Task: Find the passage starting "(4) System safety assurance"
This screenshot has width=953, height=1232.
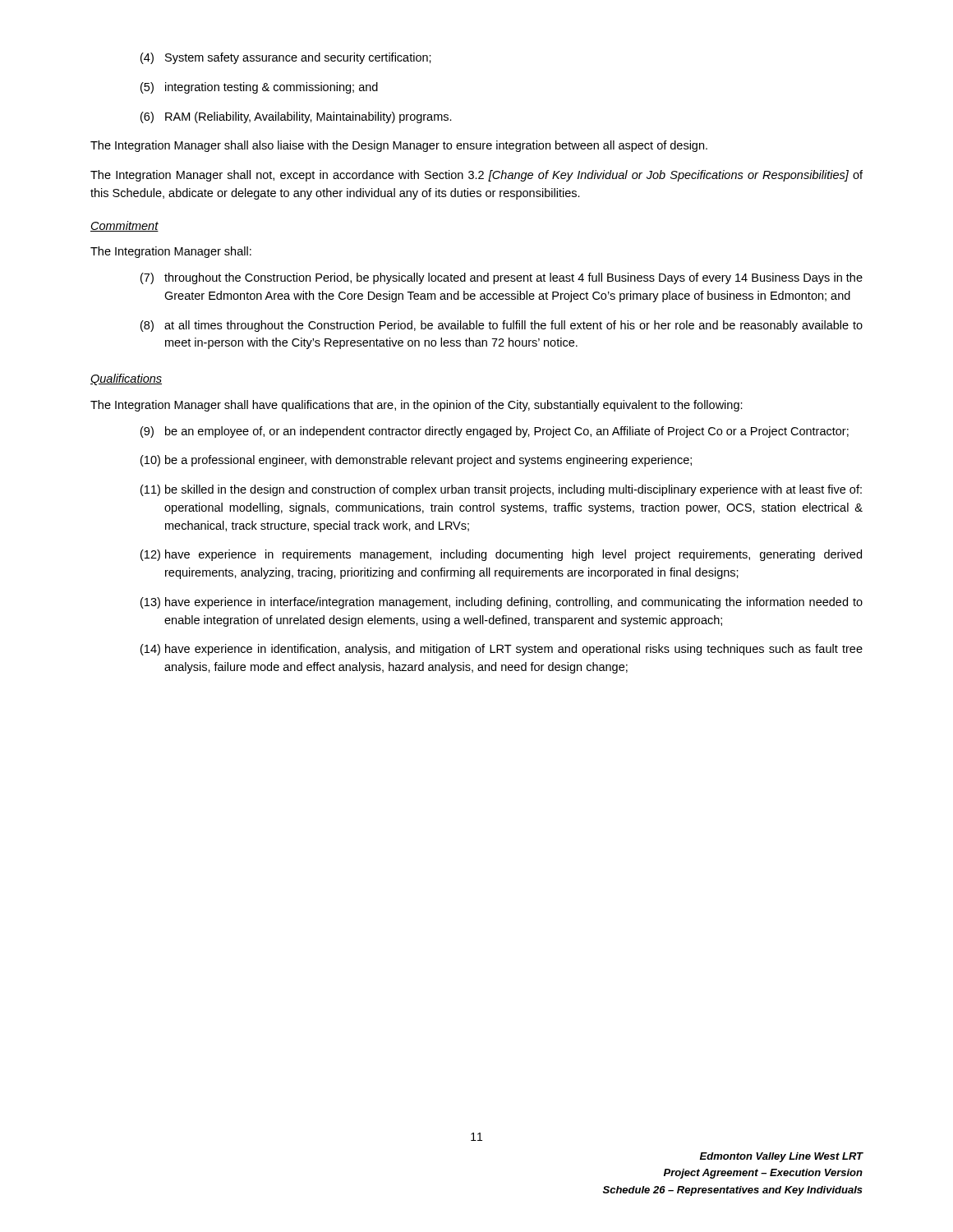Action: point(286,58)
